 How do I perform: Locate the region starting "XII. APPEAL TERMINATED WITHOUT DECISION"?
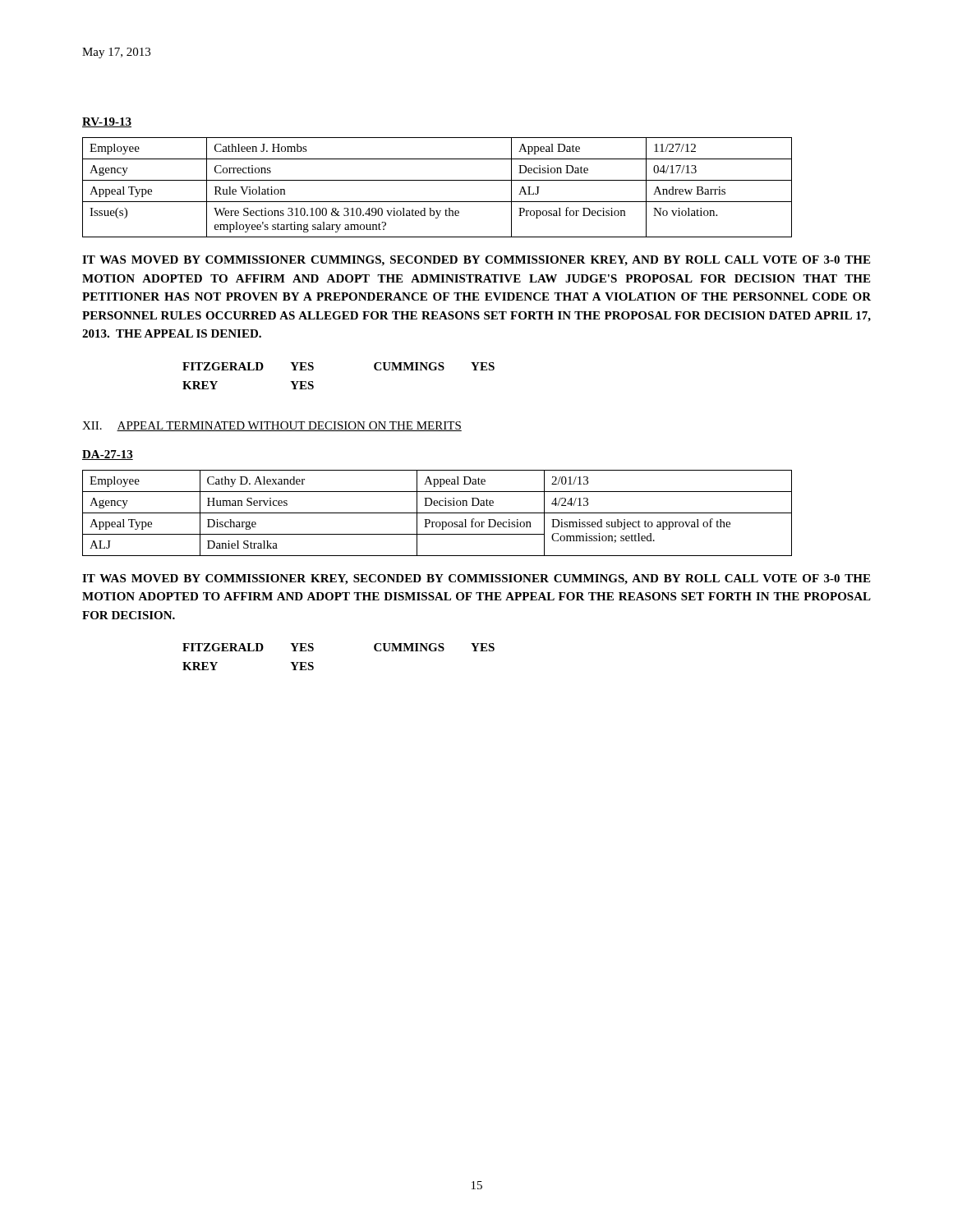coord(272,425)
